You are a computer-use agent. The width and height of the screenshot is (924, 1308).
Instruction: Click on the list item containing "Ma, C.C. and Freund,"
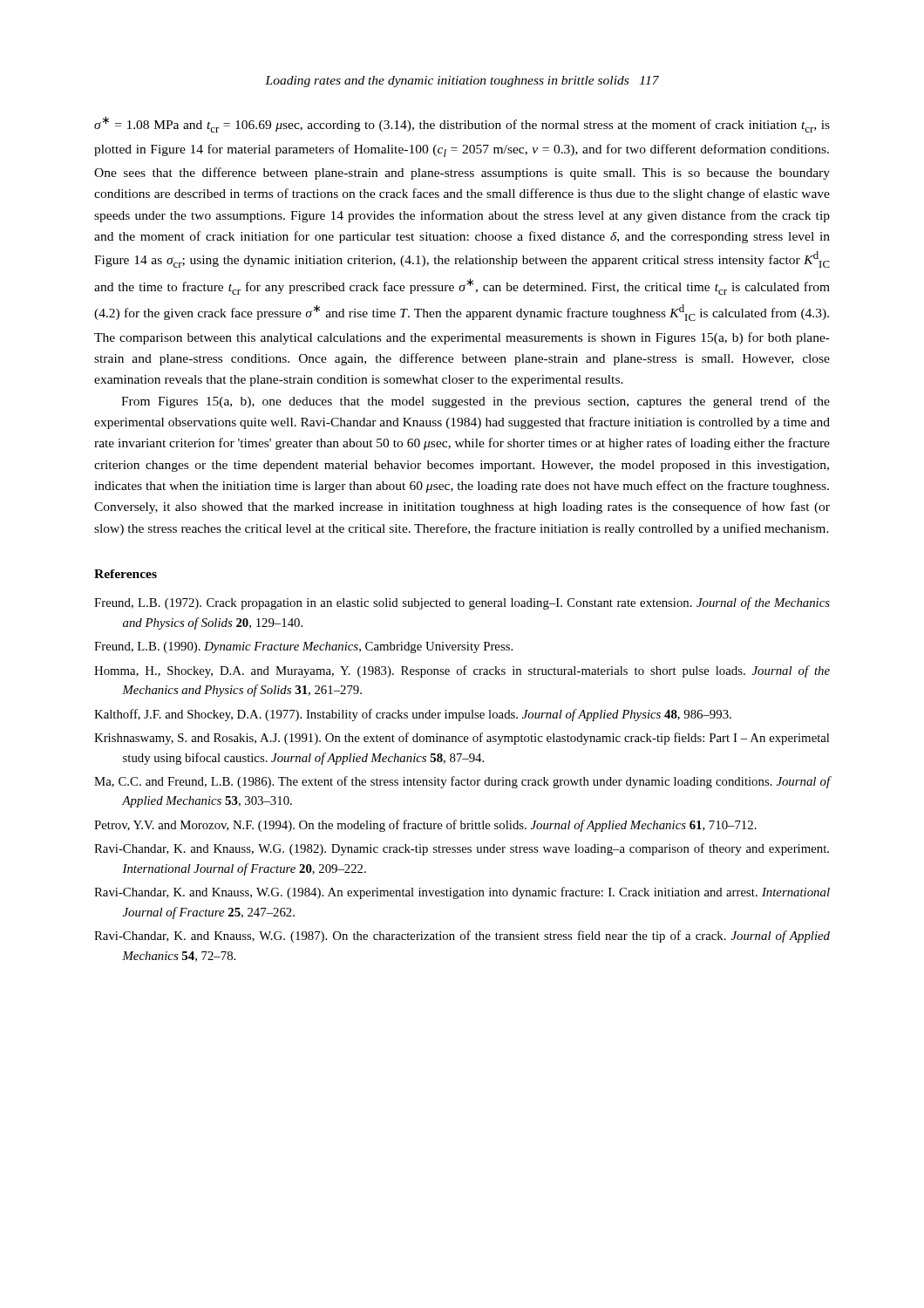pos(462,791)
